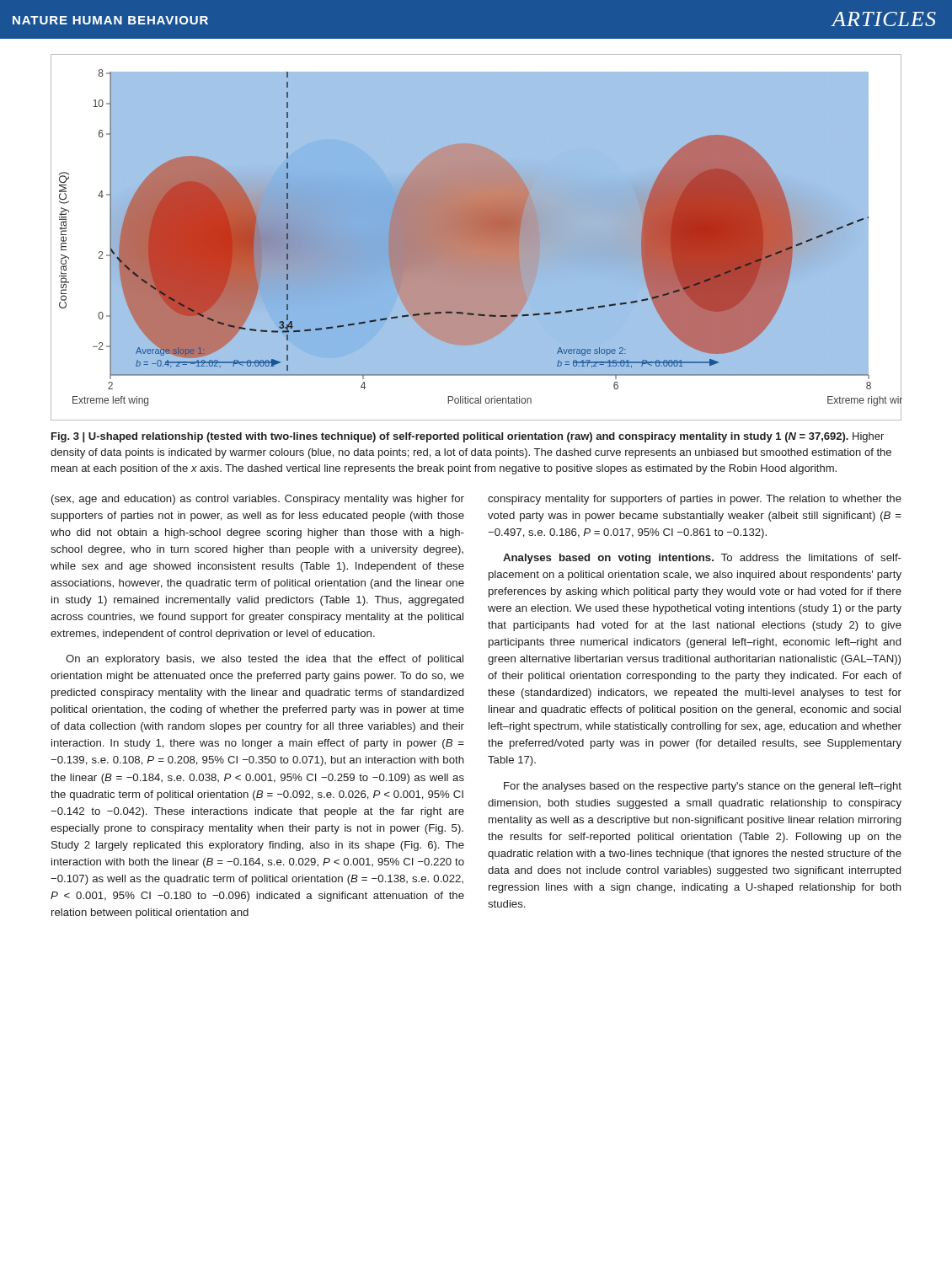Find the continuous plot
The image size is (952, 1264).
click(476, 237)
